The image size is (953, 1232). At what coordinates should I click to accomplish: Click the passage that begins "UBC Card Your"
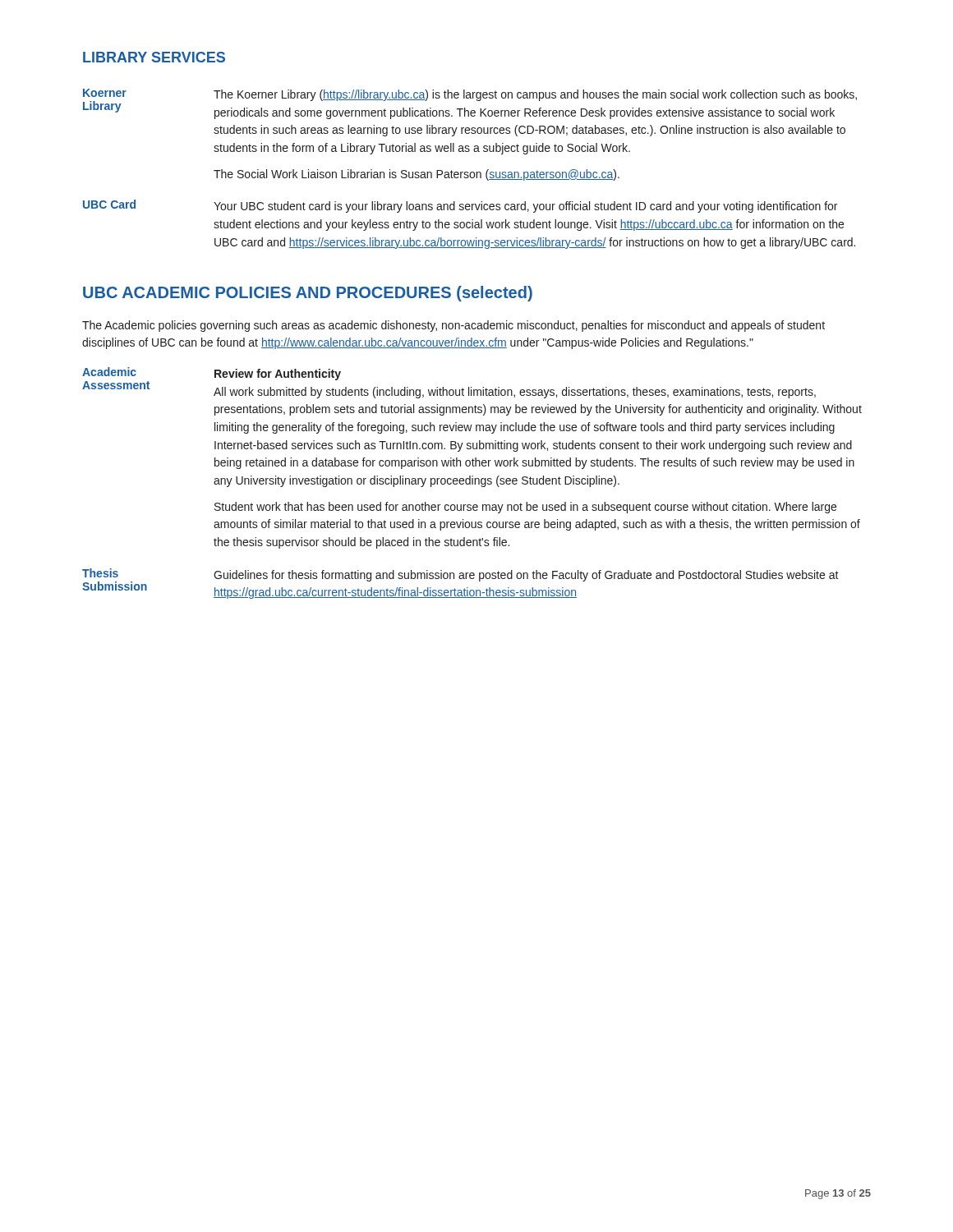click(x=476, y=225)
